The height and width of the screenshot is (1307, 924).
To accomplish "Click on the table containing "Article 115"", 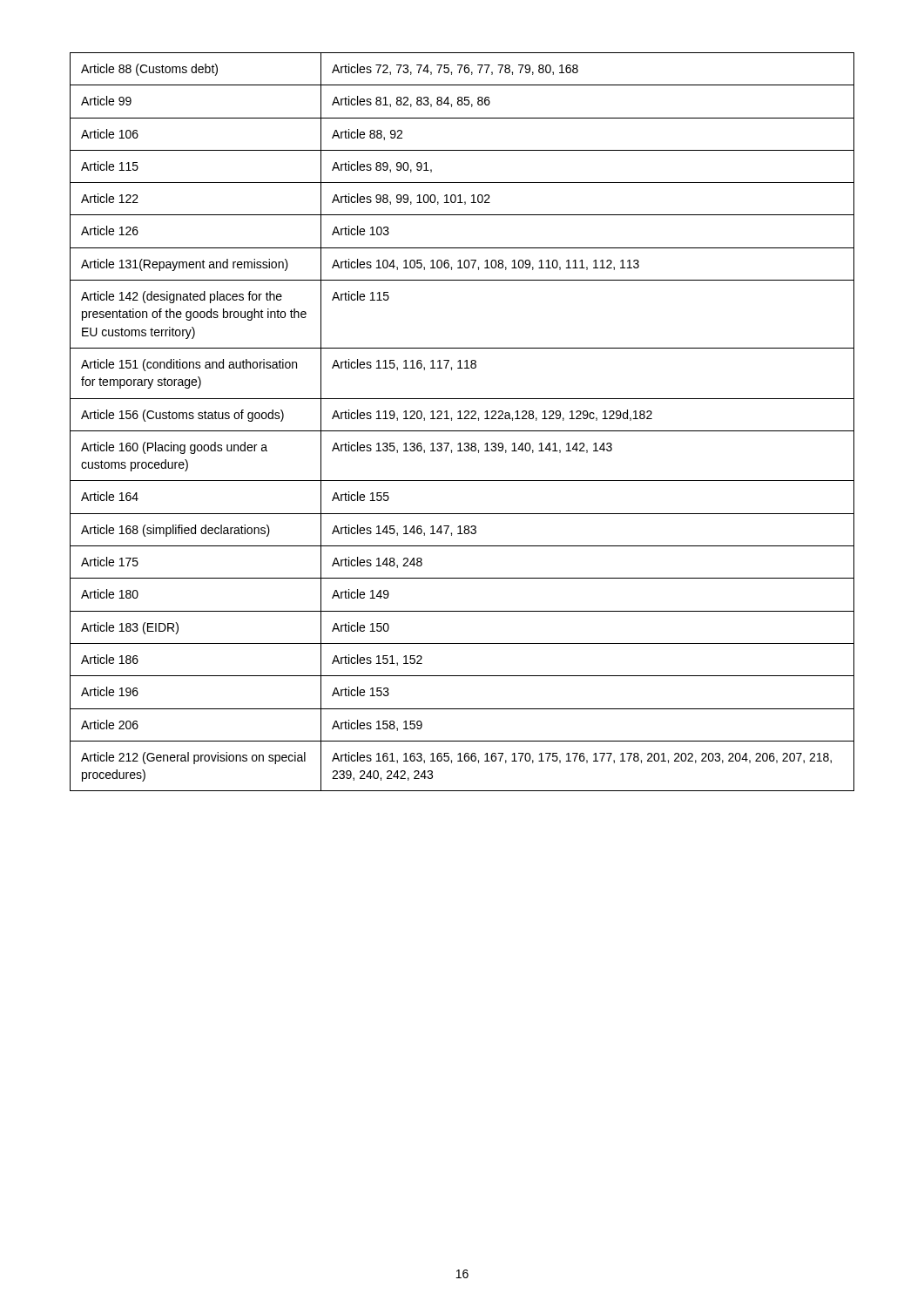I will 462,422.
